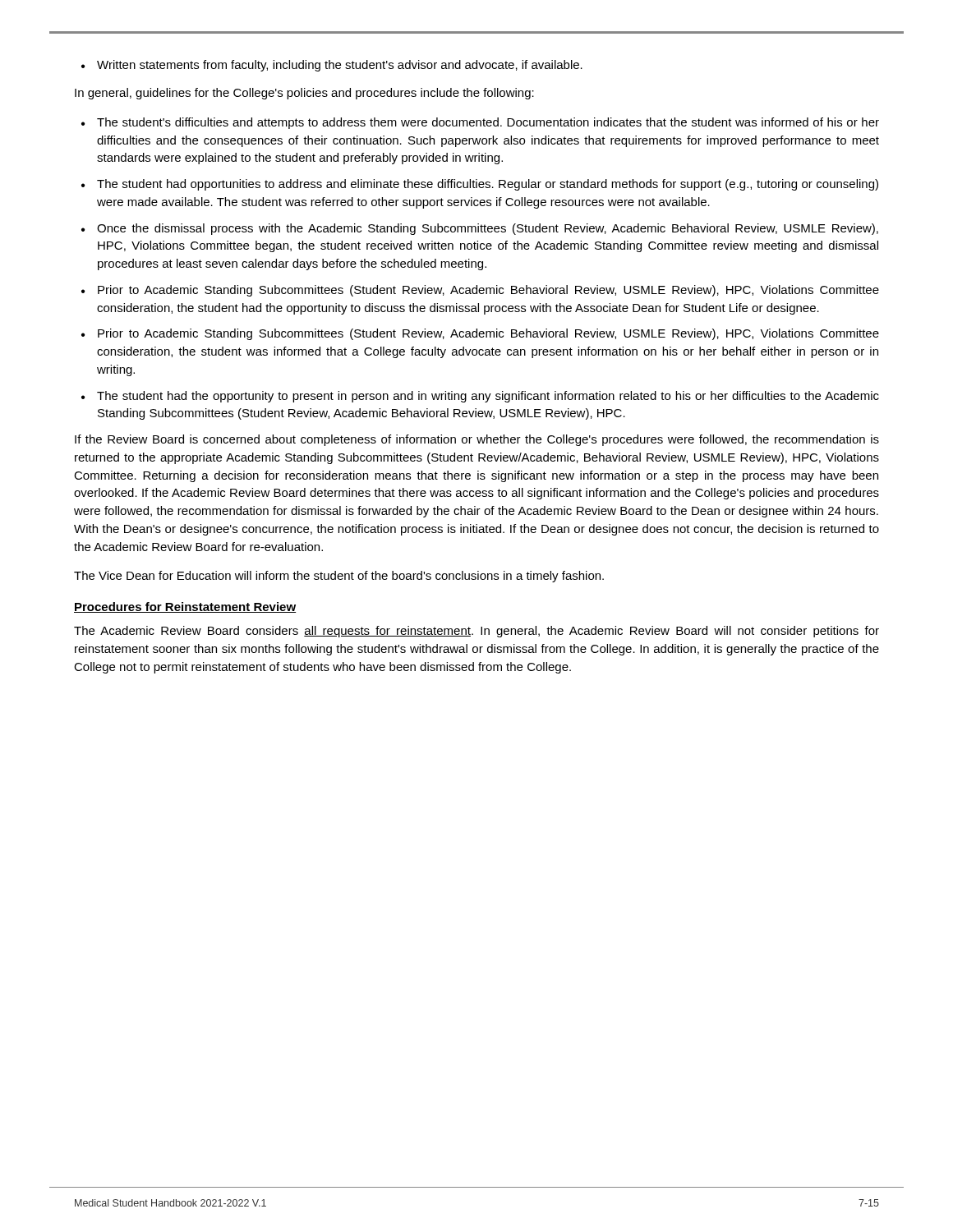Locate the list item that says "• The student had opportunities"
This screenshot has width=953, height=1232.
476,193
